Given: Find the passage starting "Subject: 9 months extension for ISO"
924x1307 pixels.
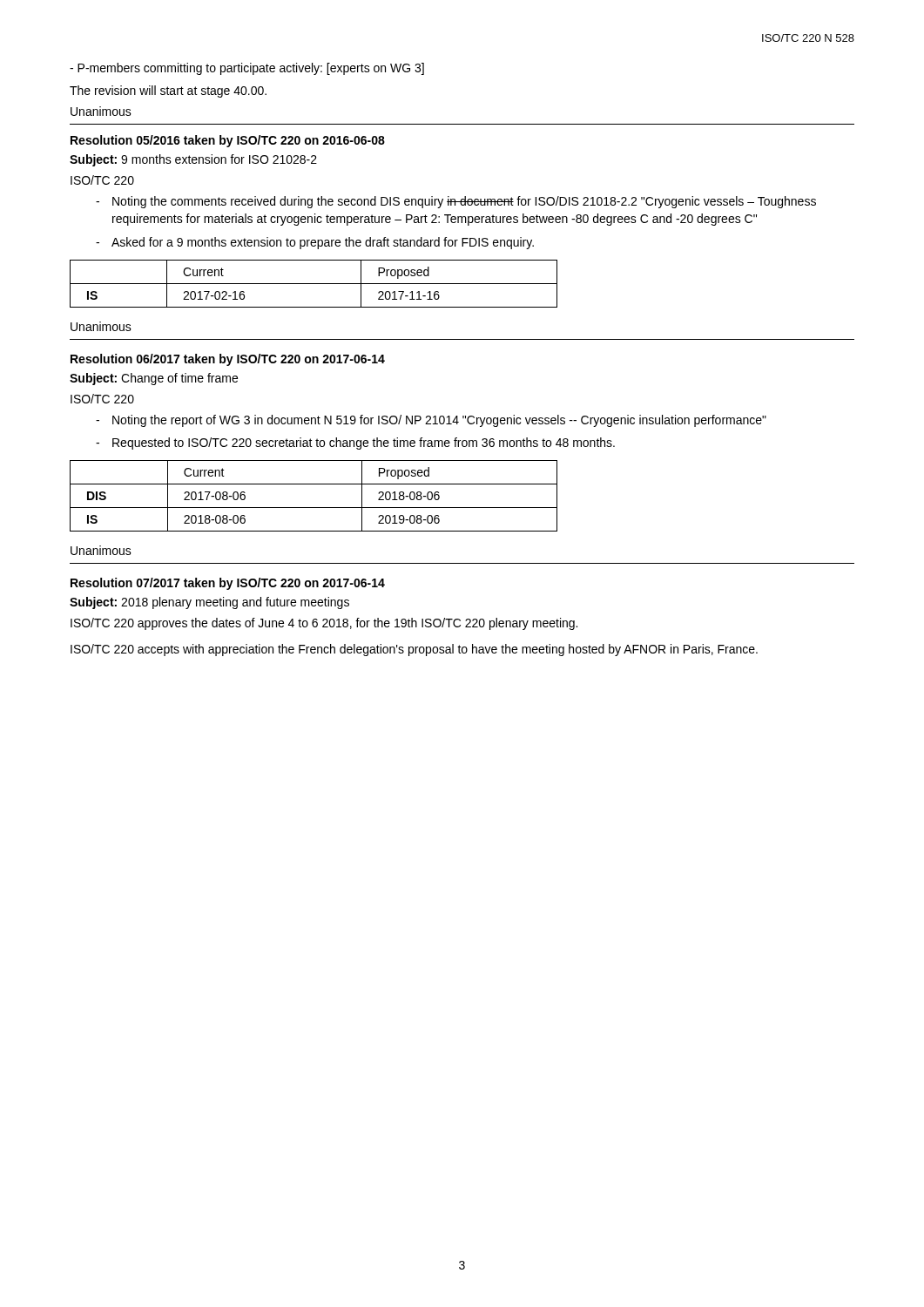Looking at the screenshot, I should tap(193, 159).
